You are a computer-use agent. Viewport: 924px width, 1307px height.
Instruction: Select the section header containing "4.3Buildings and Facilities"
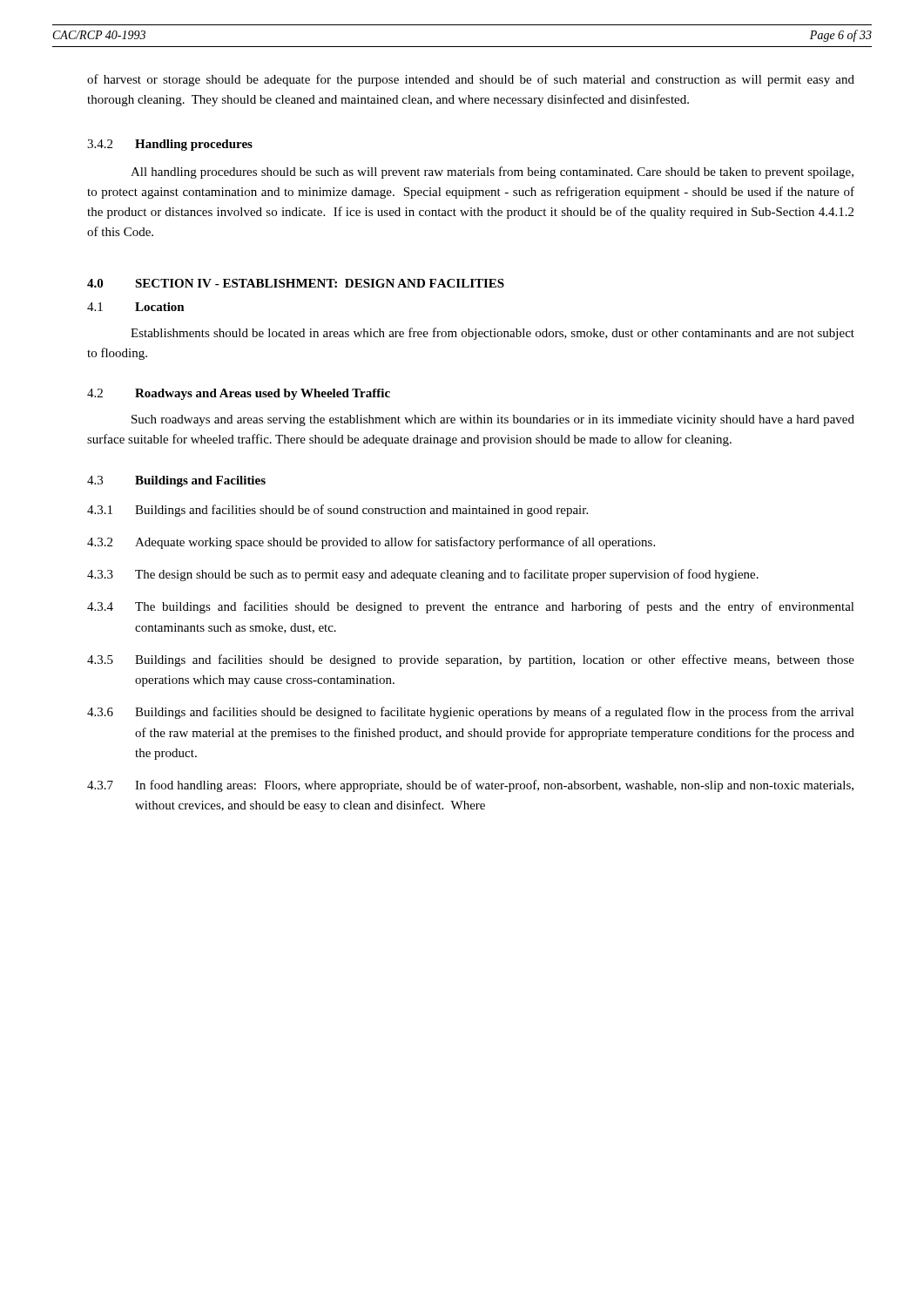(x=176, y=480)
